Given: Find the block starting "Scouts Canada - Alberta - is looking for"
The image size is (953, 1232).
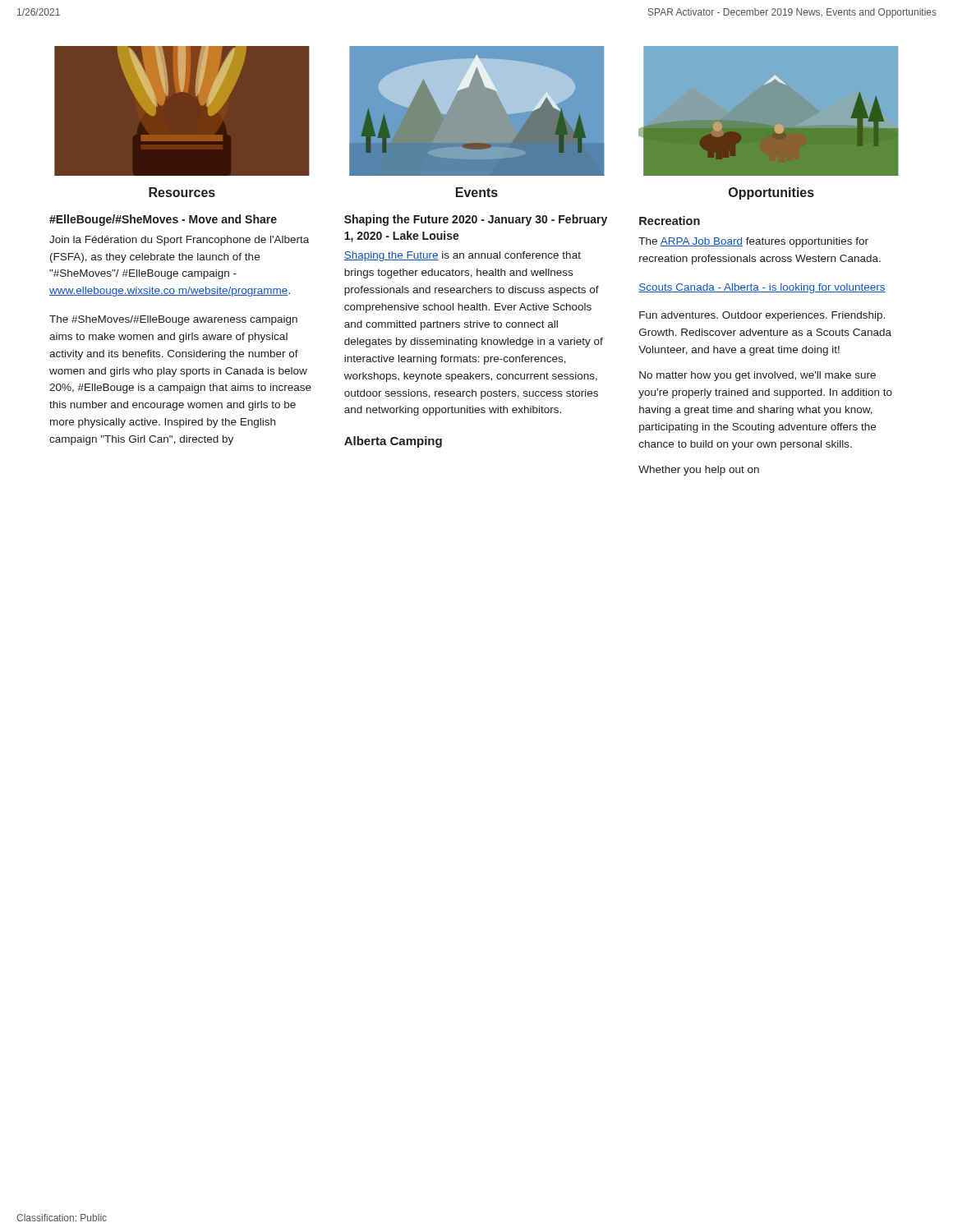Looking at the screenshot, I should point(771,317).
